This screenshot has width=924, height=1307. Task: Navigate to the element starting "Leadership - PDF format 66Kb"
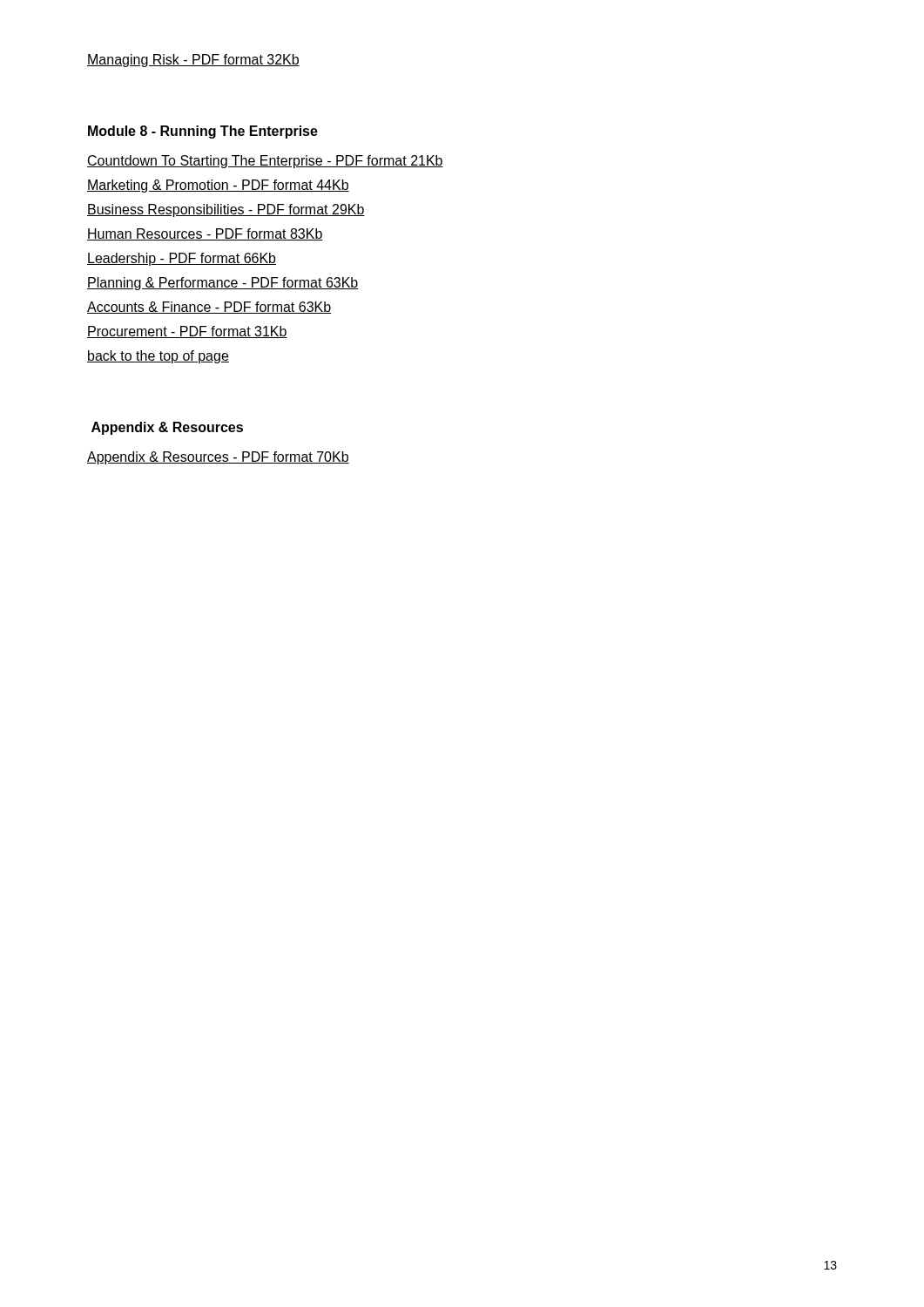click(182, 258)
